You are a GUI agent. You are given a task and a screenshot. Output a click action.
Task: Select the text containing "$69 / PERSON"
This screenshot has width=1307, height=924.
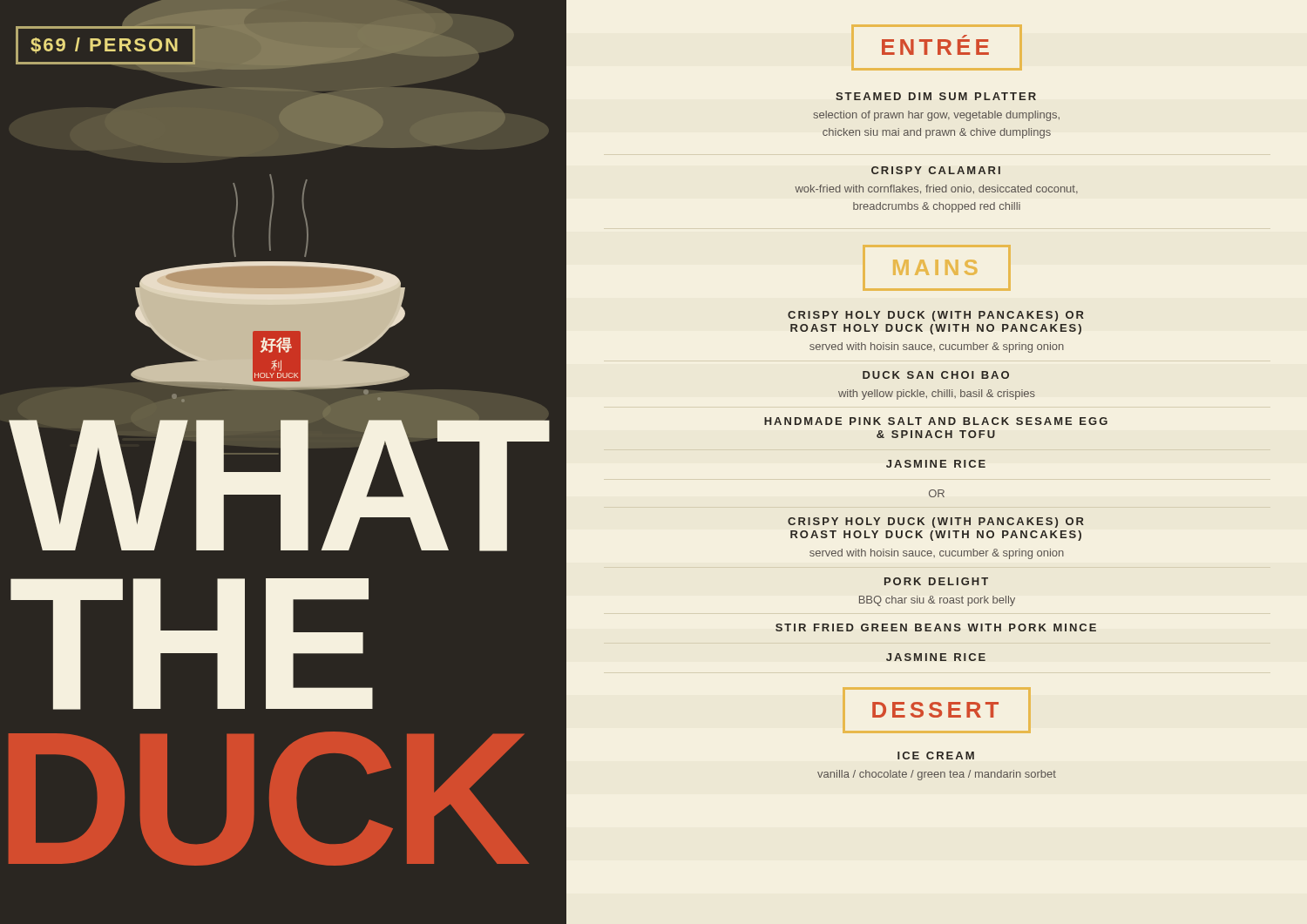point(105,45)
